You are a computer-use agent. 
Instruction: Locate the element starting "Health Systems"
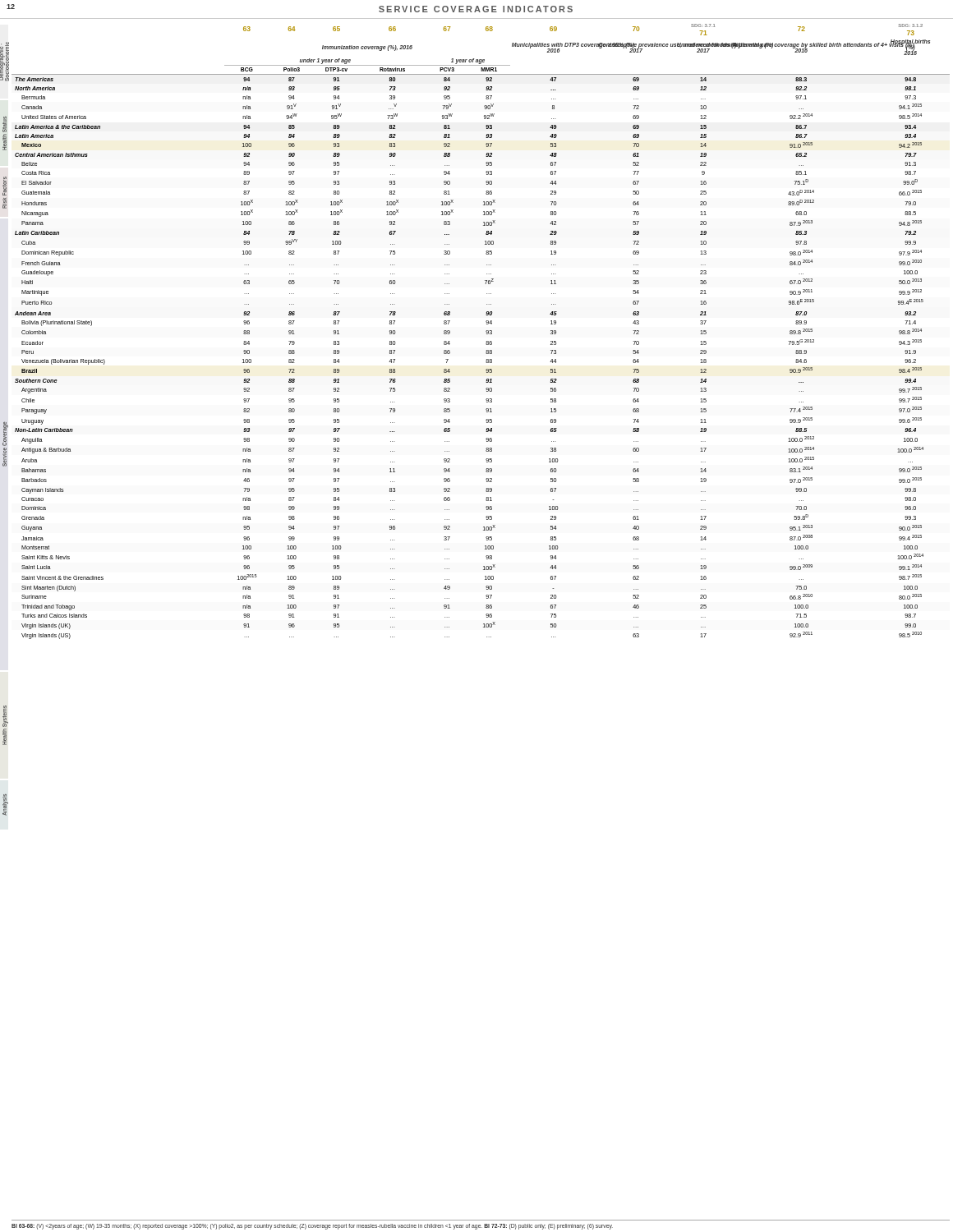4,725
